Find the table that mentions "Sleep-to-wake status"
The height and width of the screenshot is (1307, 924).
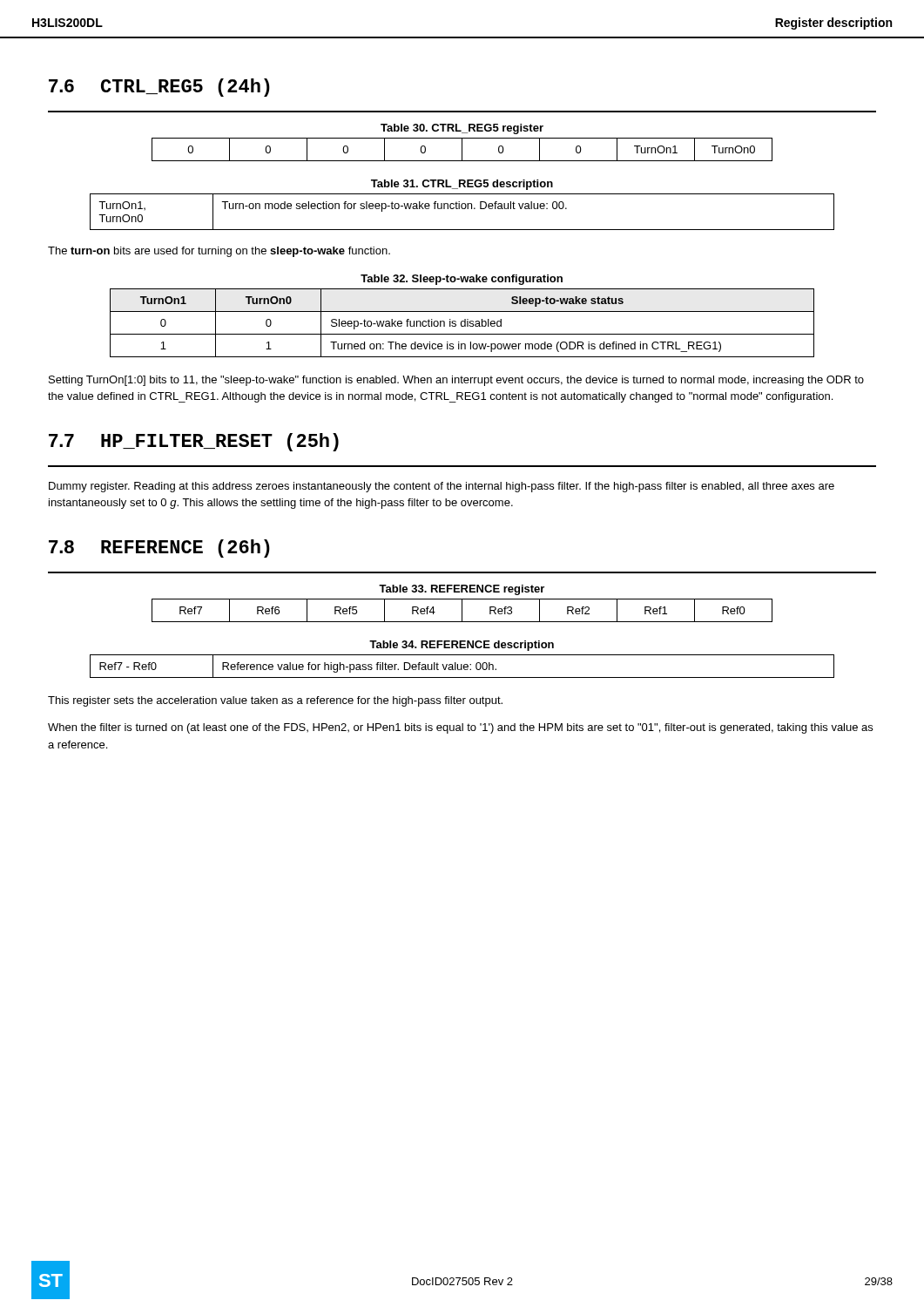point(462,322)
